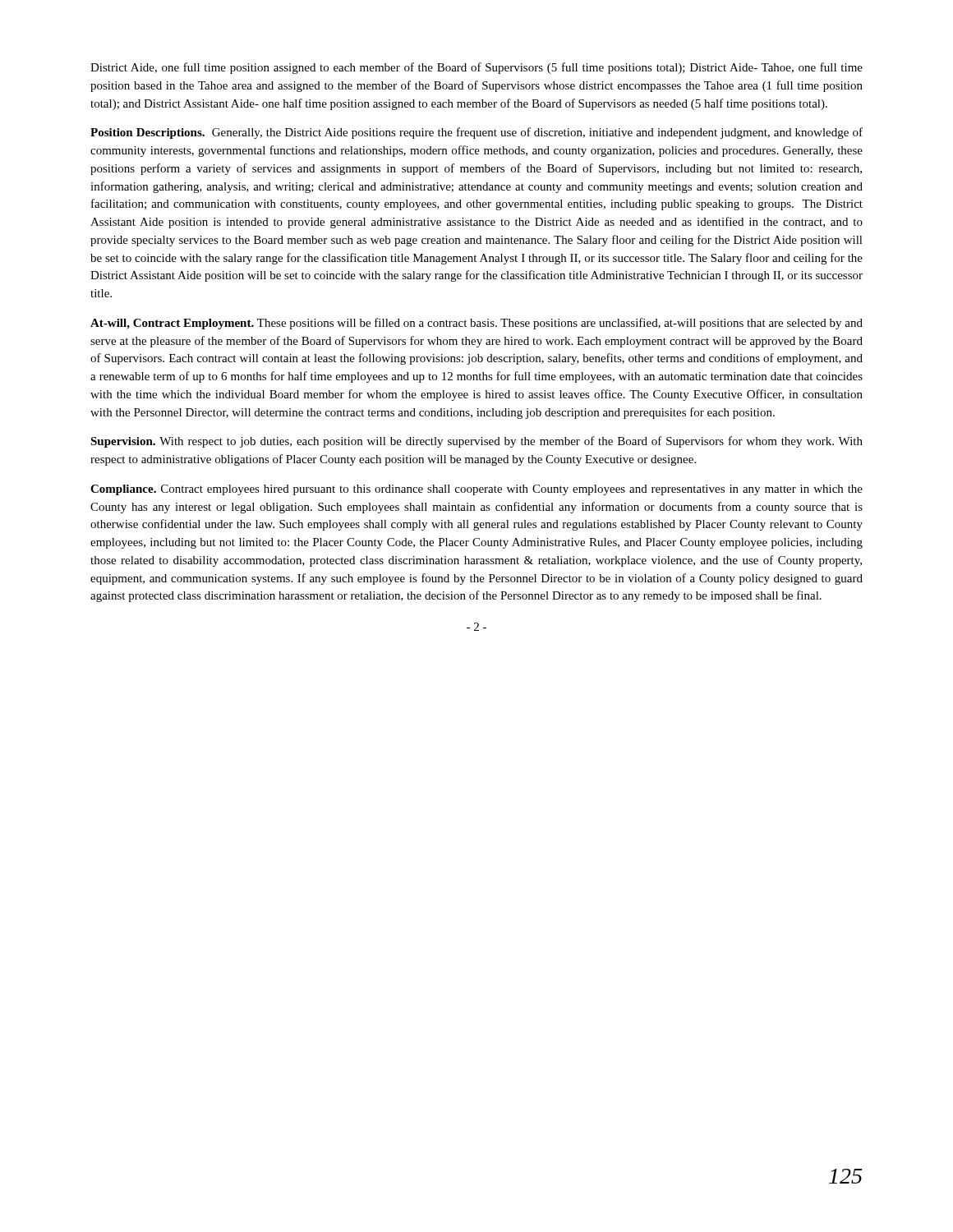Point to the block beginning "Compliance. Contract employees hired pursuant"

[476, 543]
